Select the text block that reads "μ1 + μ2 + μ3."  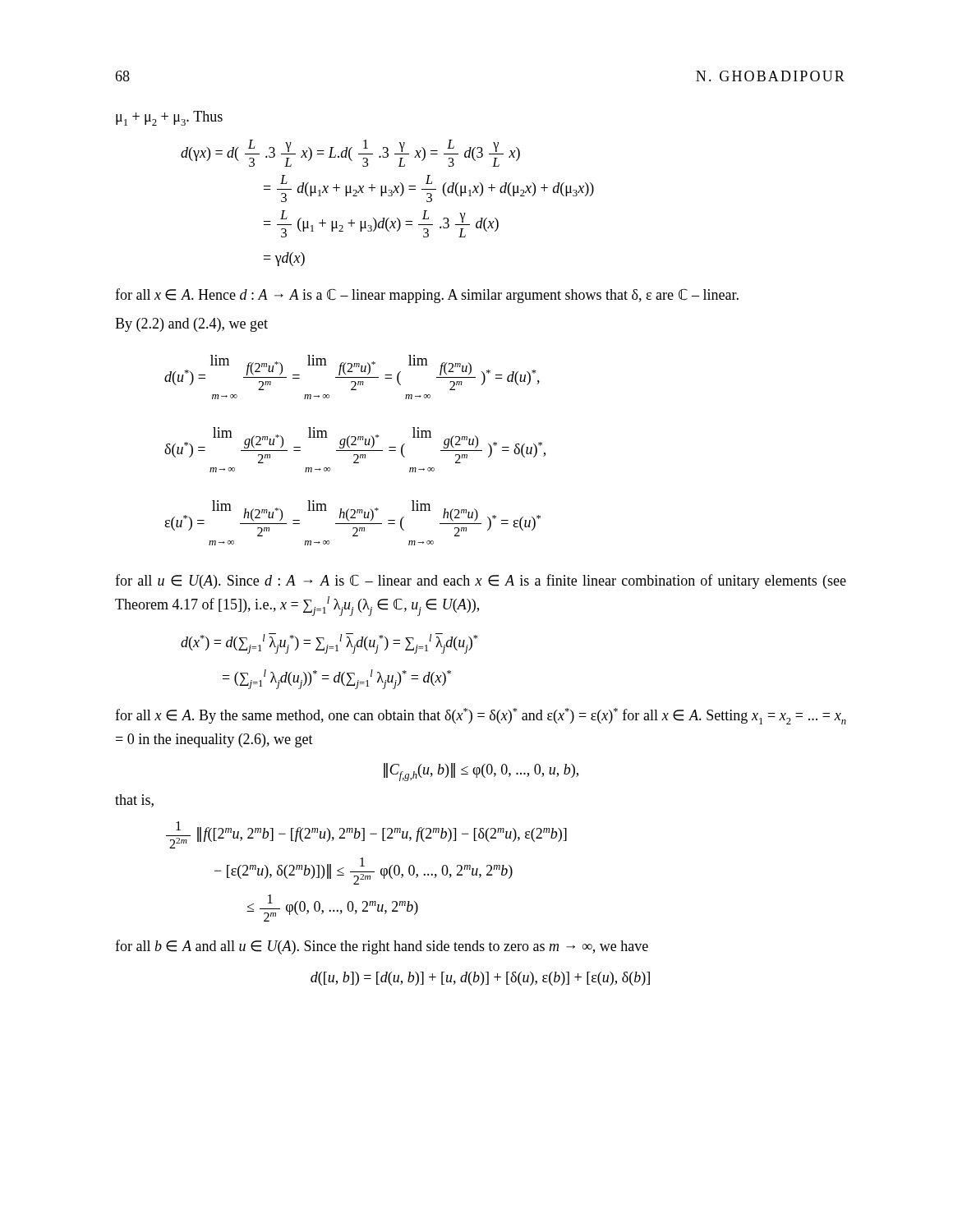169,118
